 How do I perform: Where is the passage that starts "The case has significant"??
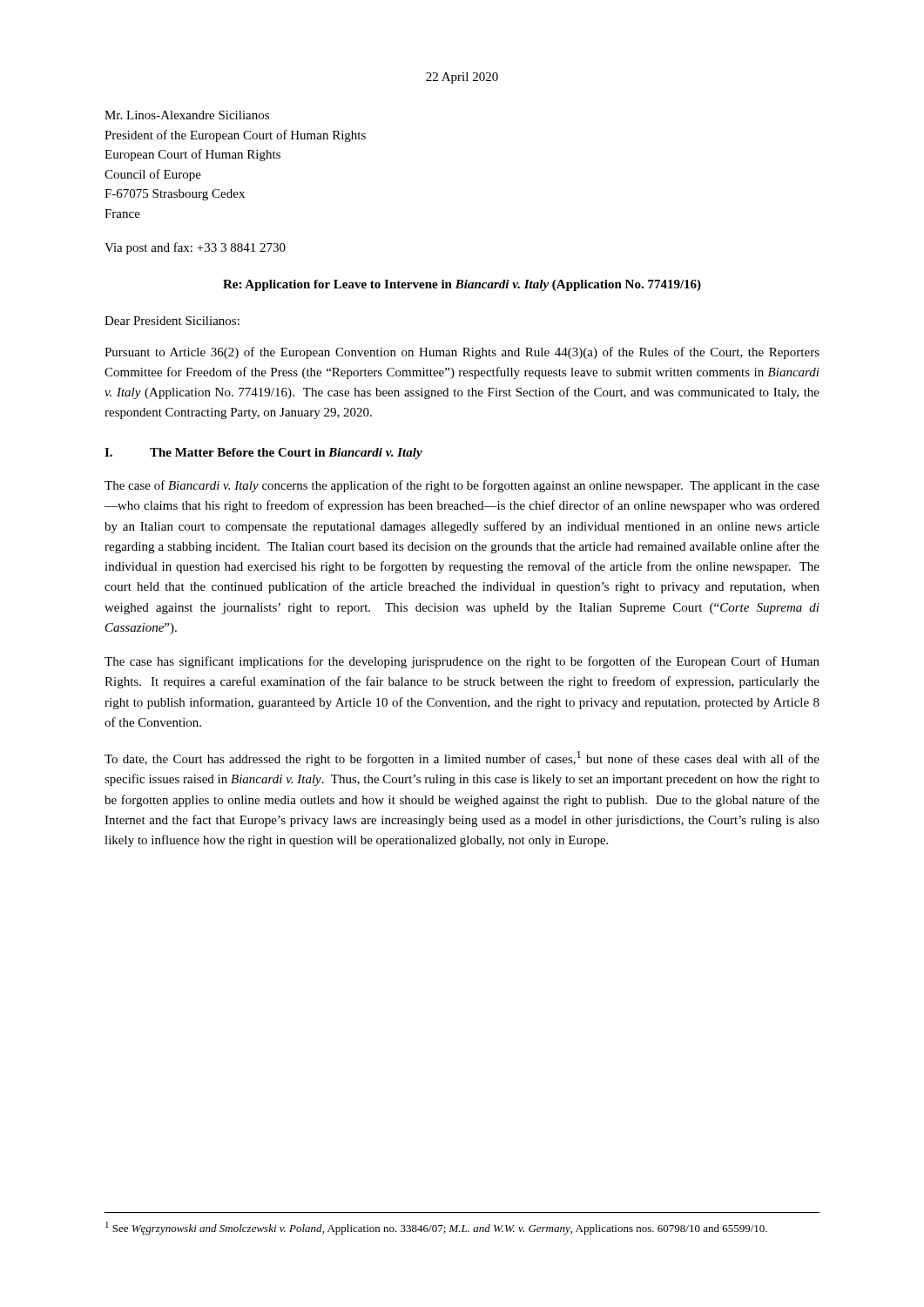click(462, 692)
